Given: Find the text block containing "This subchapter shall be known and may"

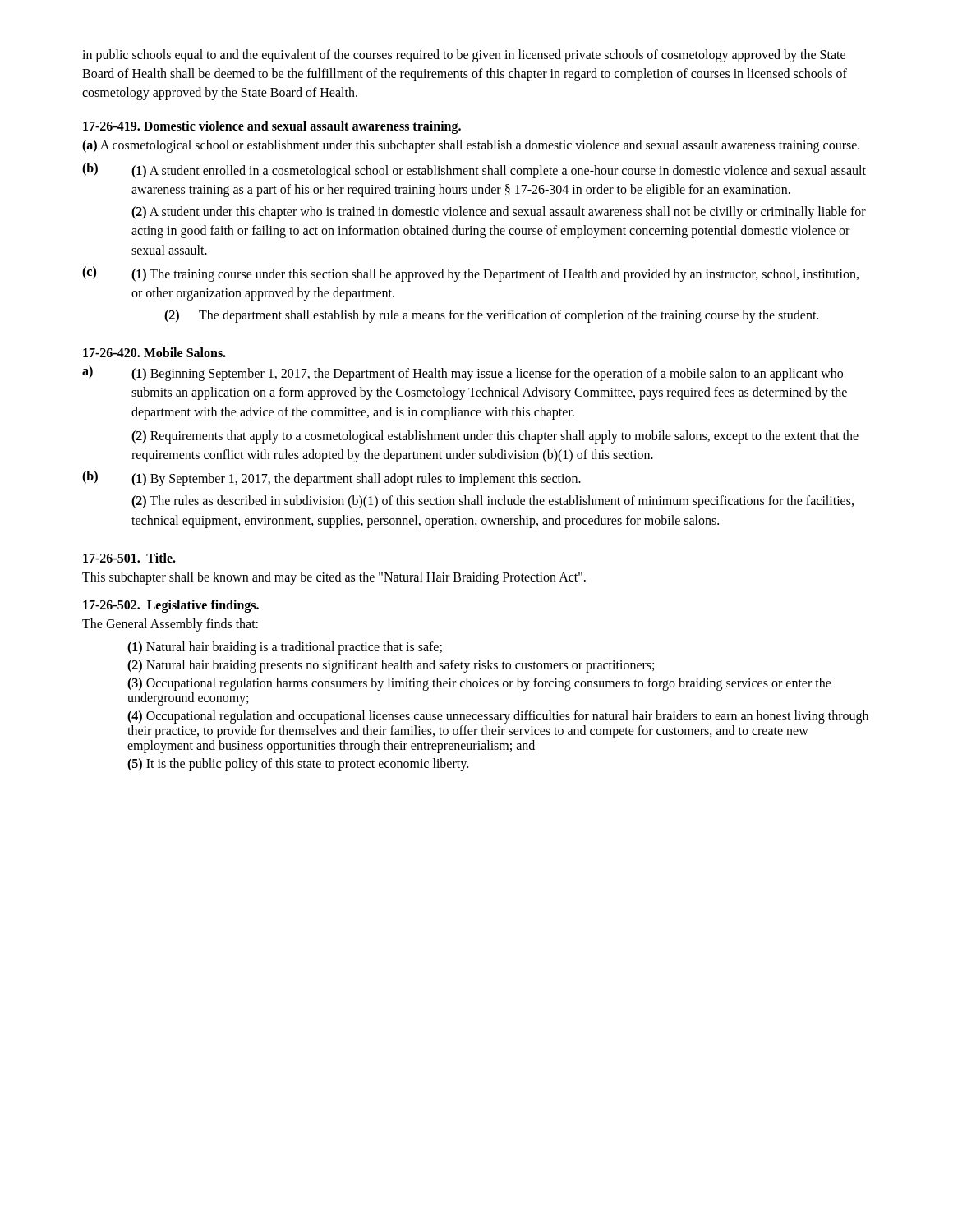Looking at the screenshot, I should [x=476, y=577].
